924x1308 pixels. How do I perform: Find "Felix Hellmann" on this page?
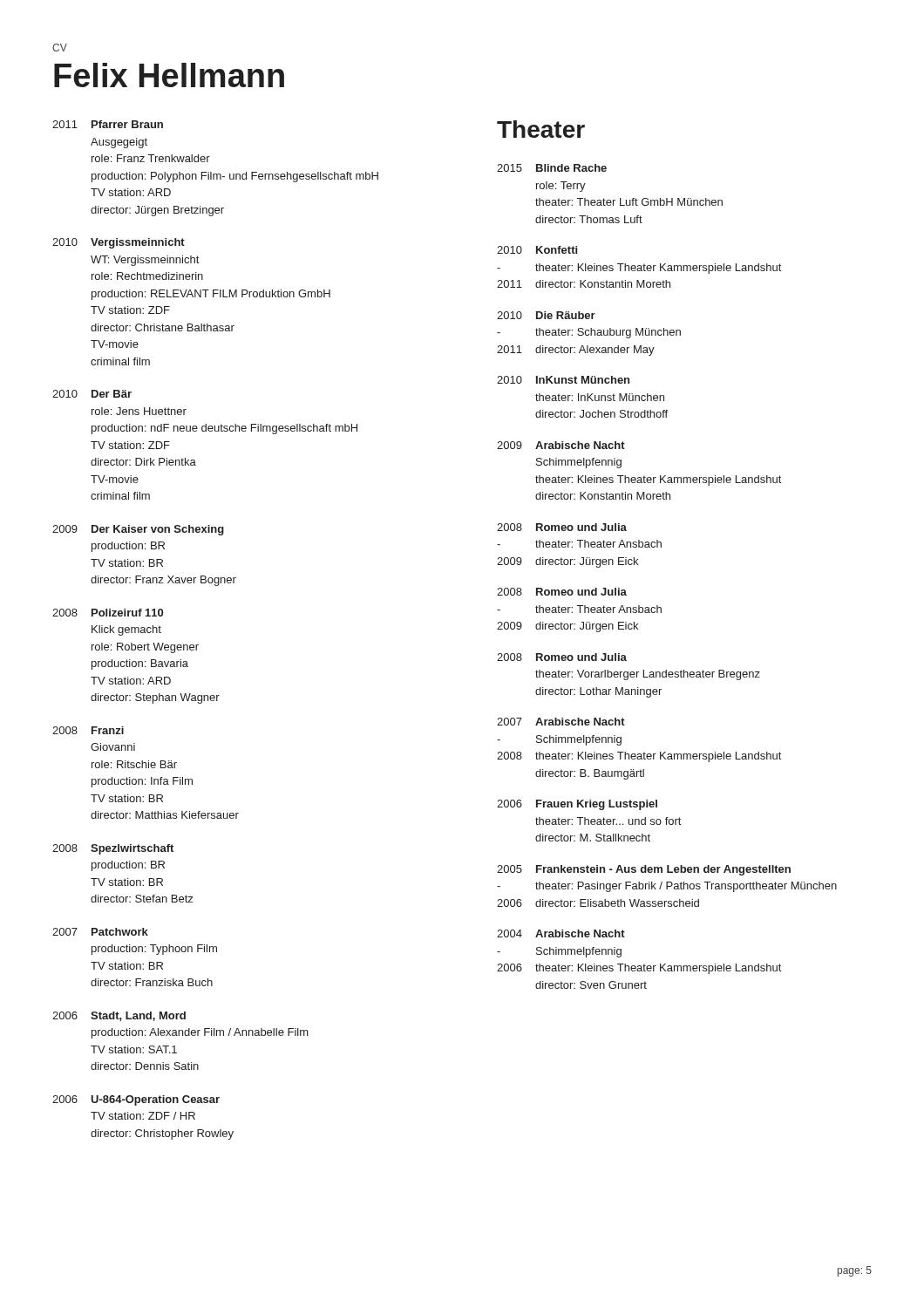pos(169,76)
